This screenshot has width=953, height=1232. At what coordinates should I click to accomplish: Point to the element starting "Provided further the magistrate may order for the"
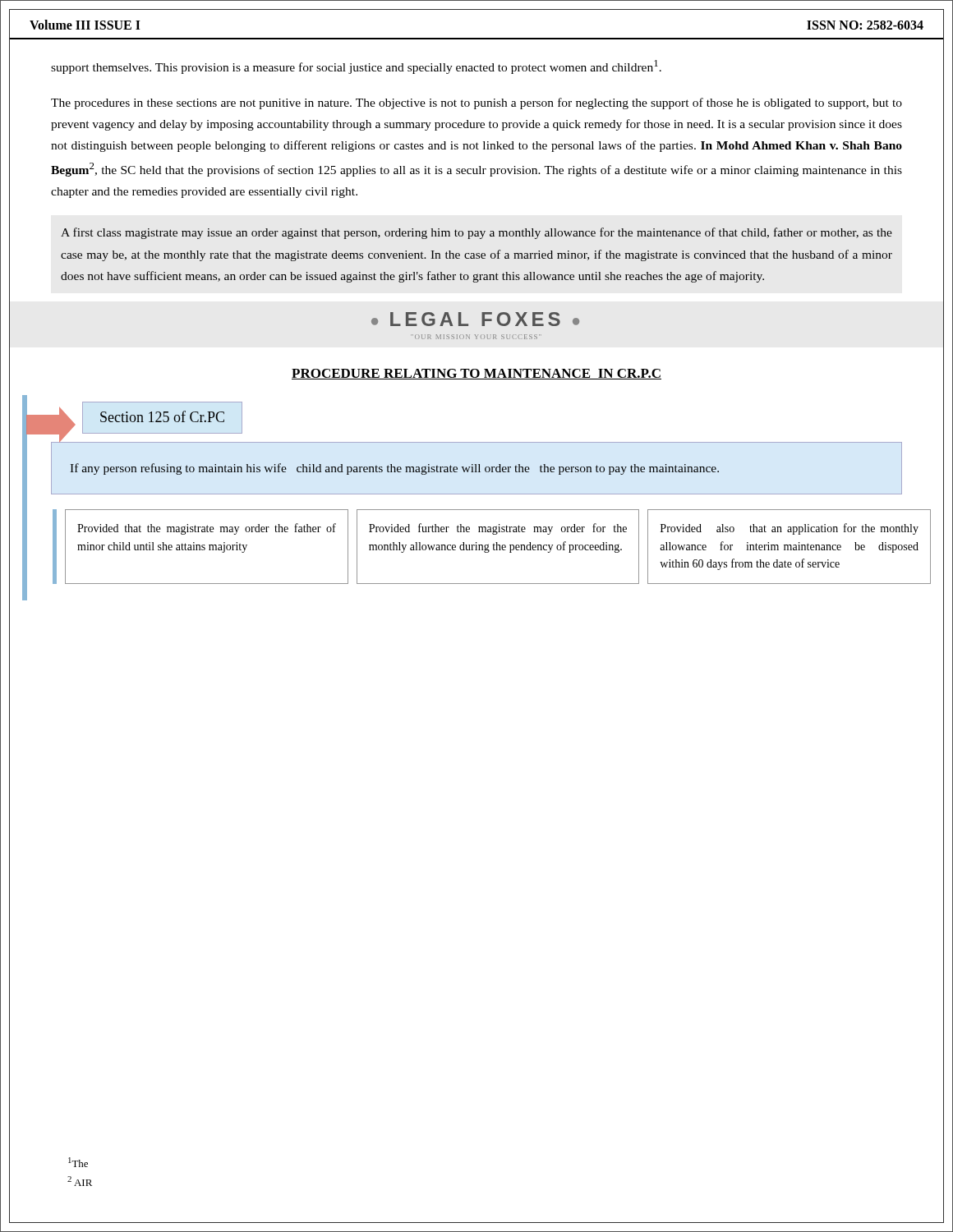pos(498,537)
